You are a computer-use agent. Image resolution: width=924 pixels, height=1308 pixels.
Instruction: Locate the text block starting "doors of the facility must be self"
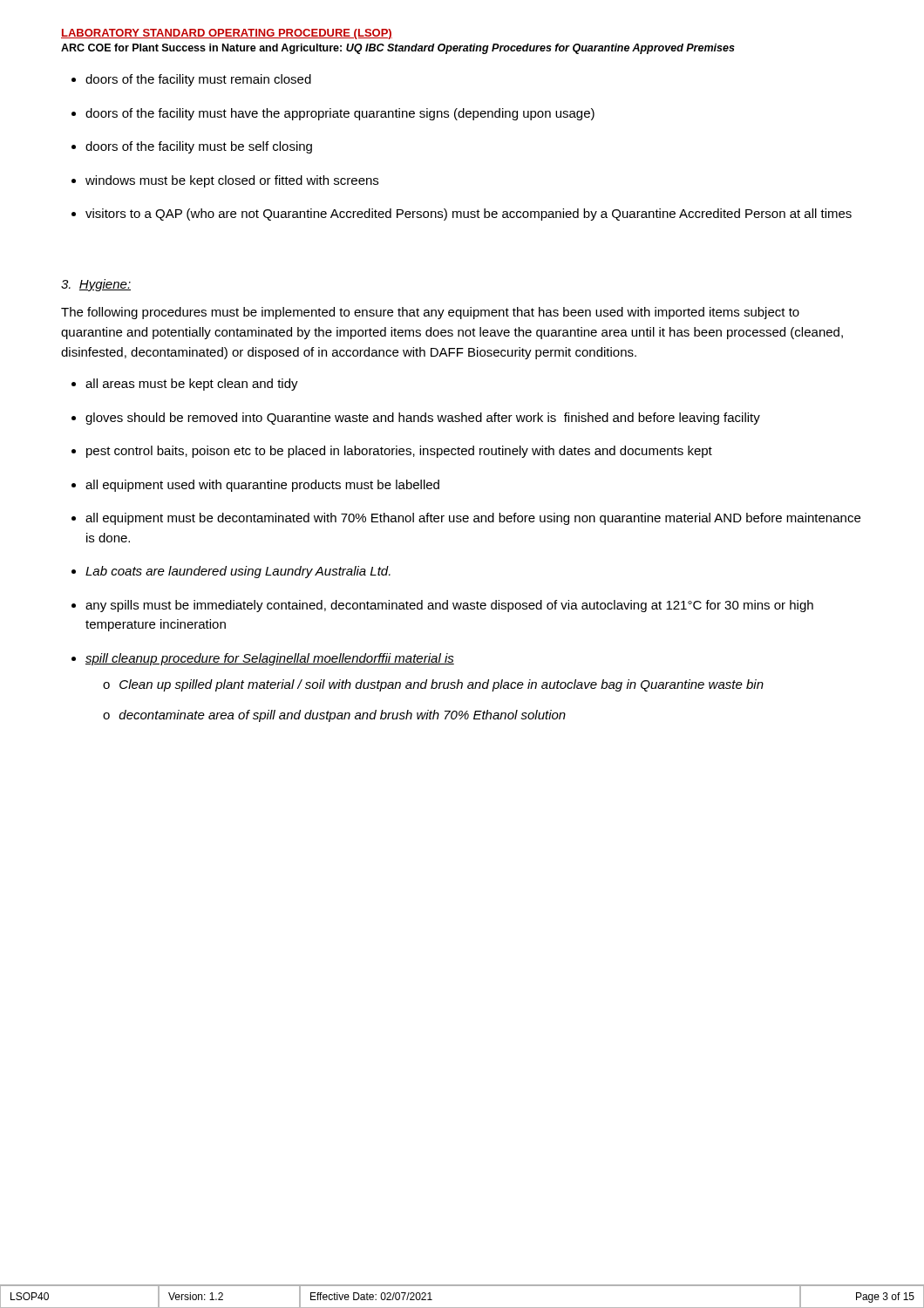click(x=199, y=146)
